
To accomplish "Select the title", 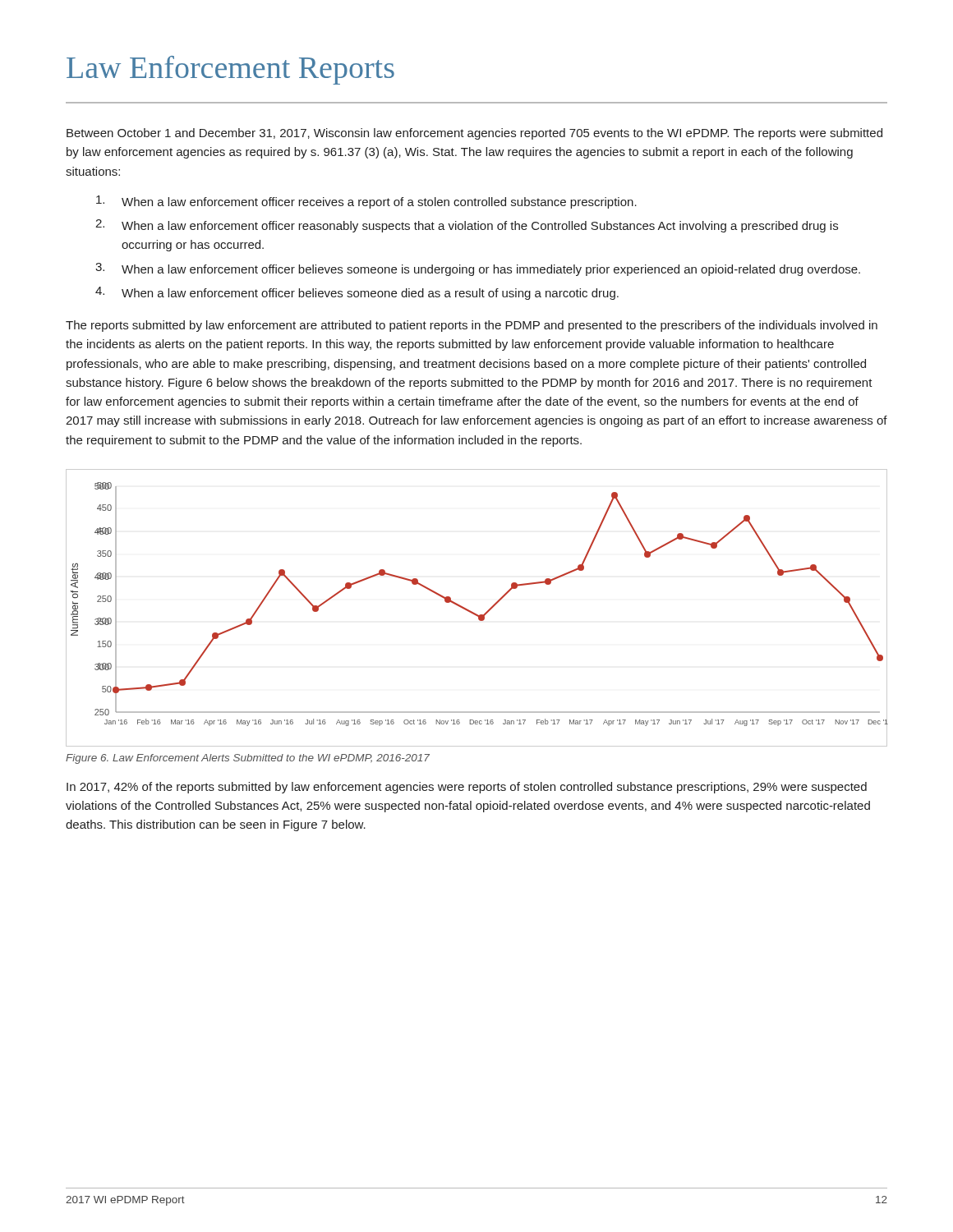I will (x=476, y=67).
